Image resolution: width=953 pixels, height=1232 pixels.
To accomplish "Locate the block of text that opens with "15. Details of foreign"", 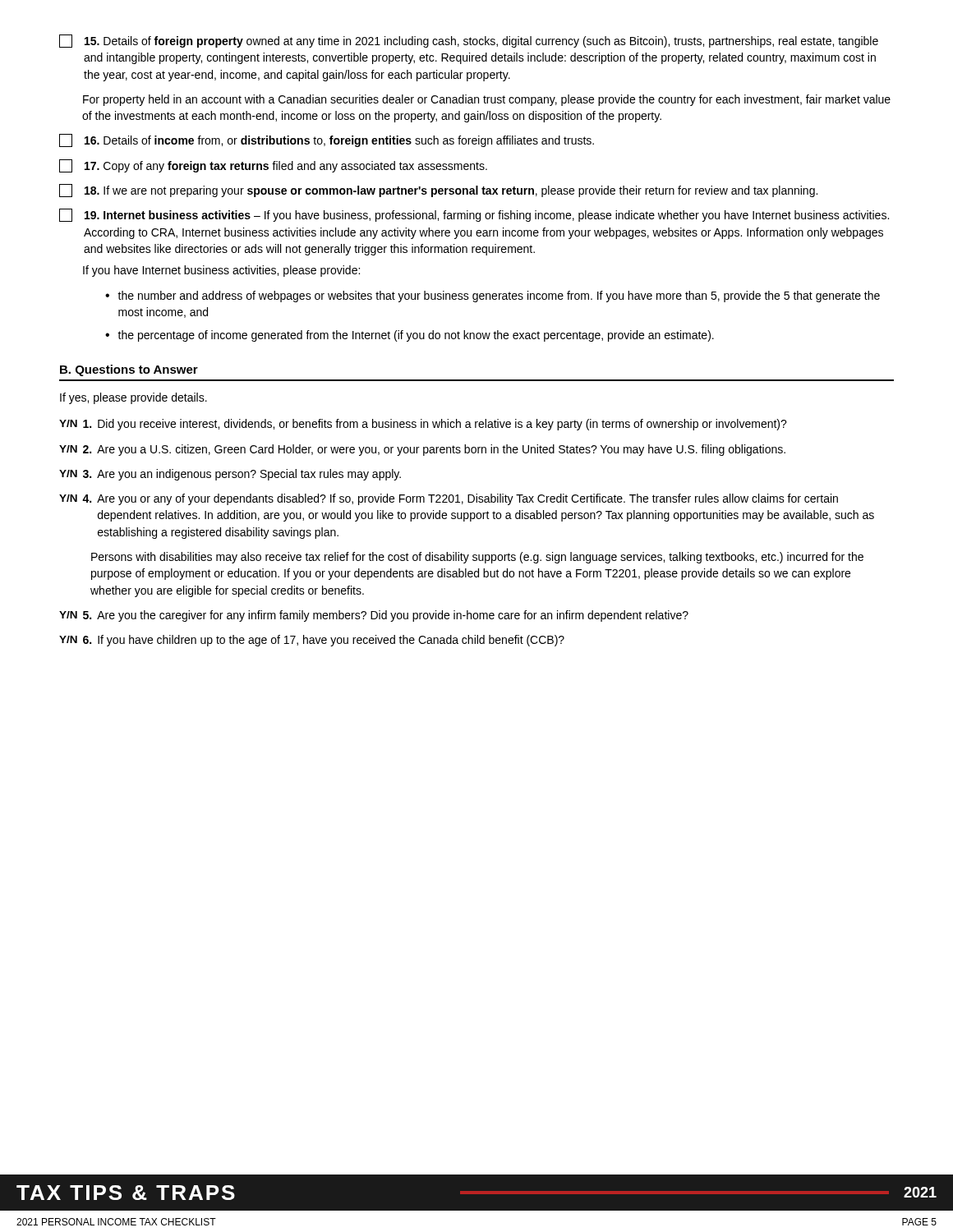I will click(x=476, y=58).
